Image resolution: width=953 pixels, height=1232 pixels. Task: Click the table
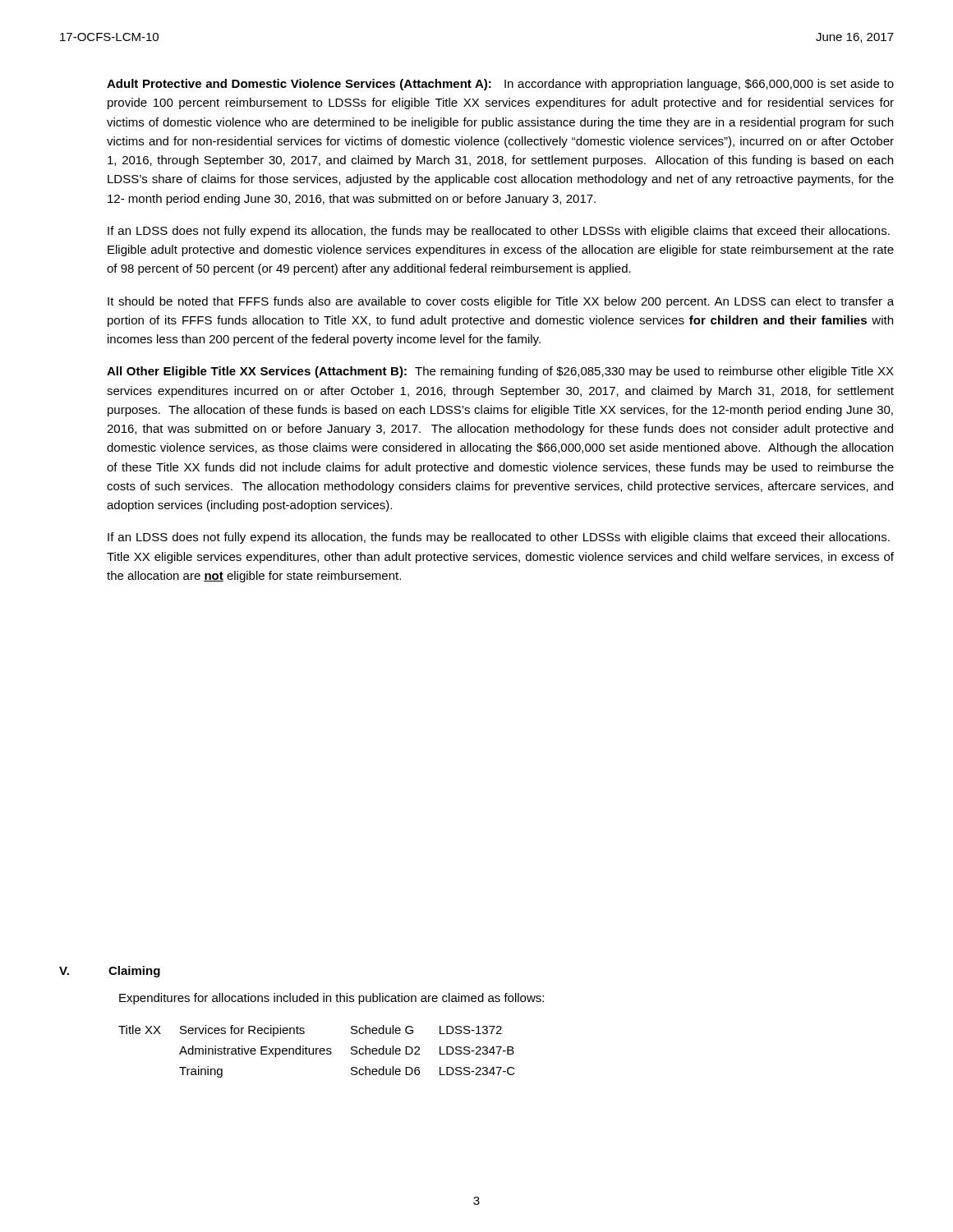[x=506, y=1050]
